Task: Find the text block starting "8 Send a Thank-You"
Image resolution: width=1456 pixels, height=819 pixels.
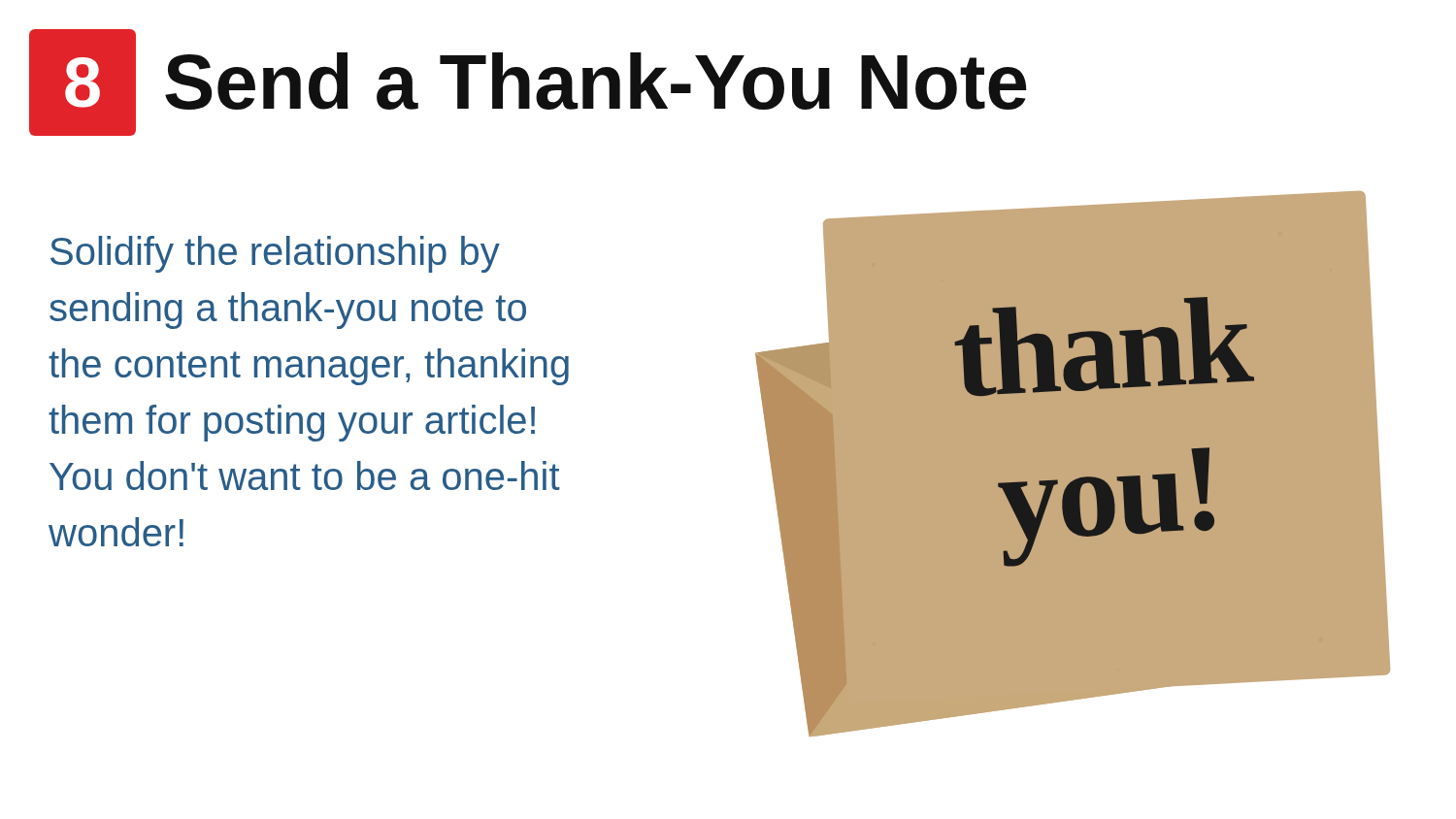Action: 529,82
